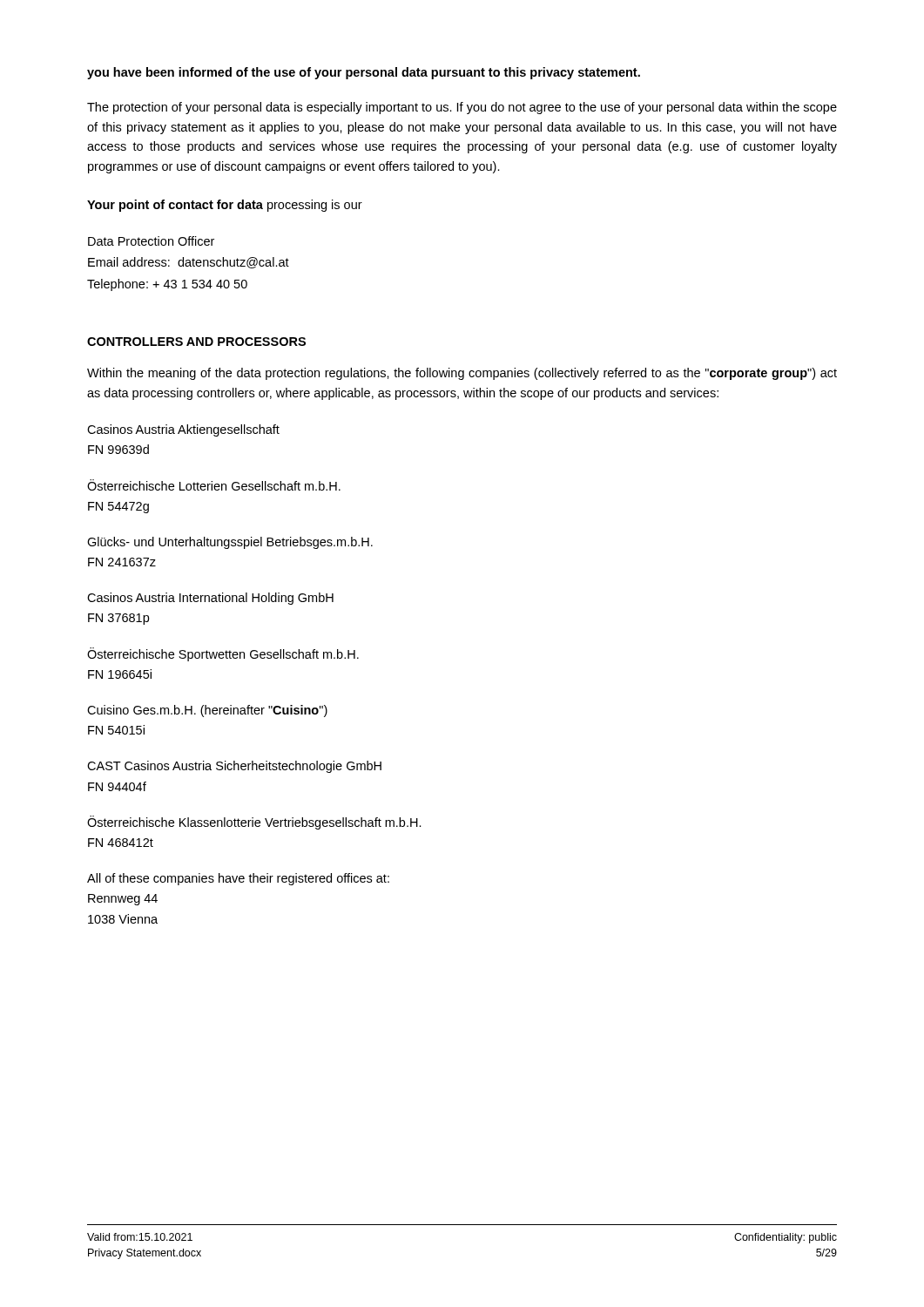Viewport: 924px width, 1307px height.
Task: Navigate to the region starting "Your point of contact for data"
Action: 225,206
